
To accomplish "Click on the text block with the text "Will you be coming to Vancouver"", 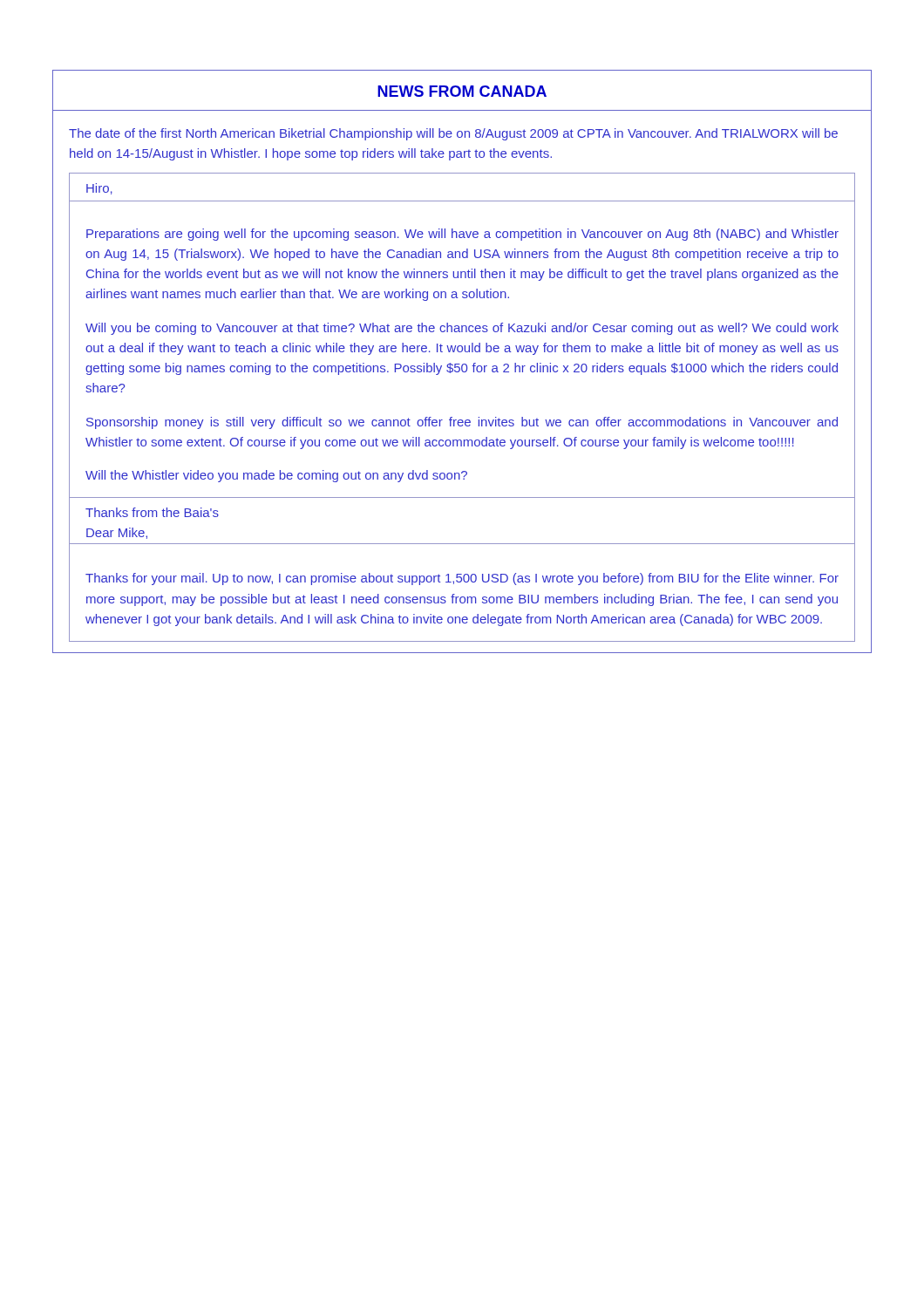I will 462,357.
